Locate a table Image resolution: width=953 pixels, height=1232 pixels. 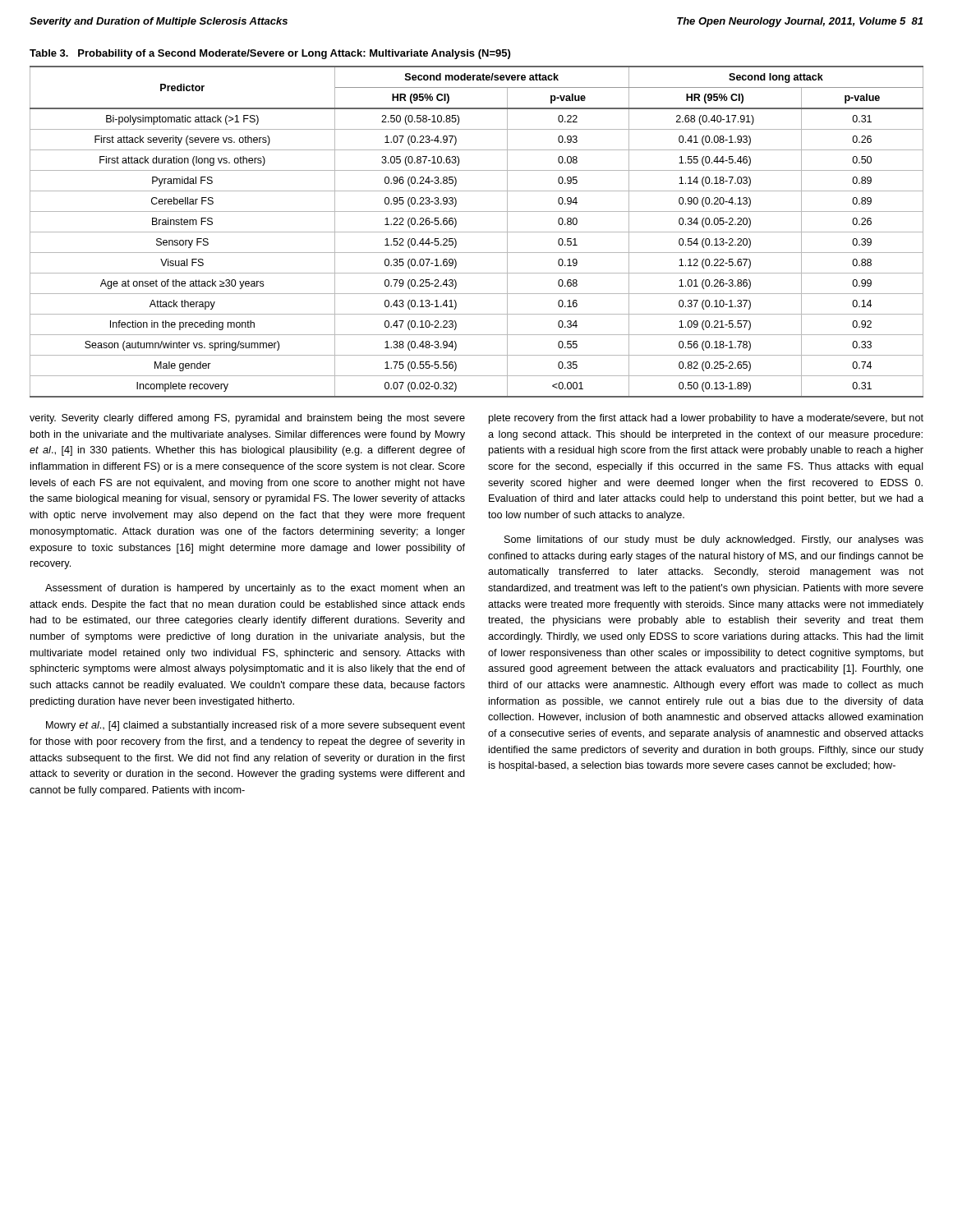point(476,232)
